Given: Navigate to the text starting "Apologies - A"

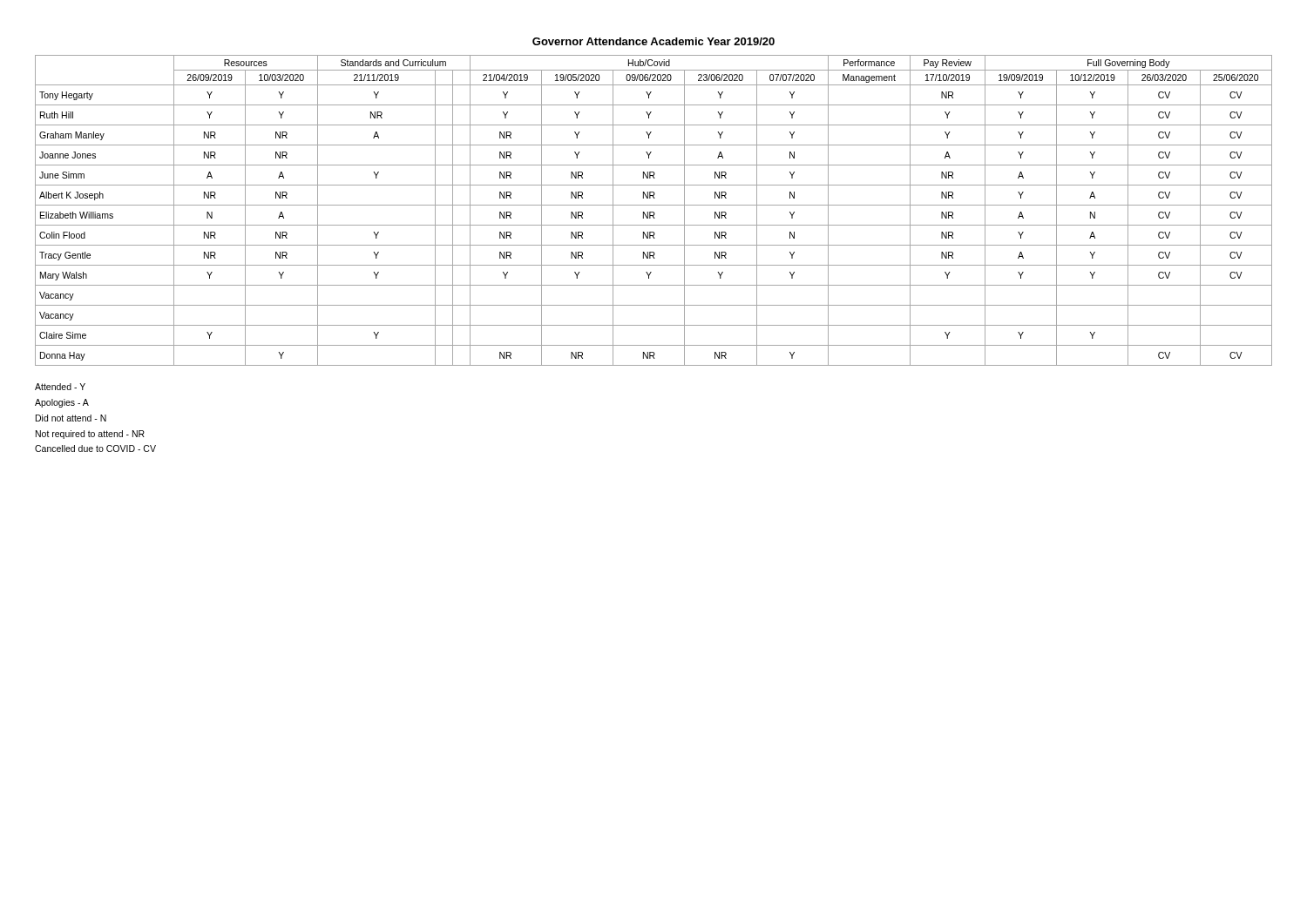Looking at the screenshot, I should click(62, 402).
